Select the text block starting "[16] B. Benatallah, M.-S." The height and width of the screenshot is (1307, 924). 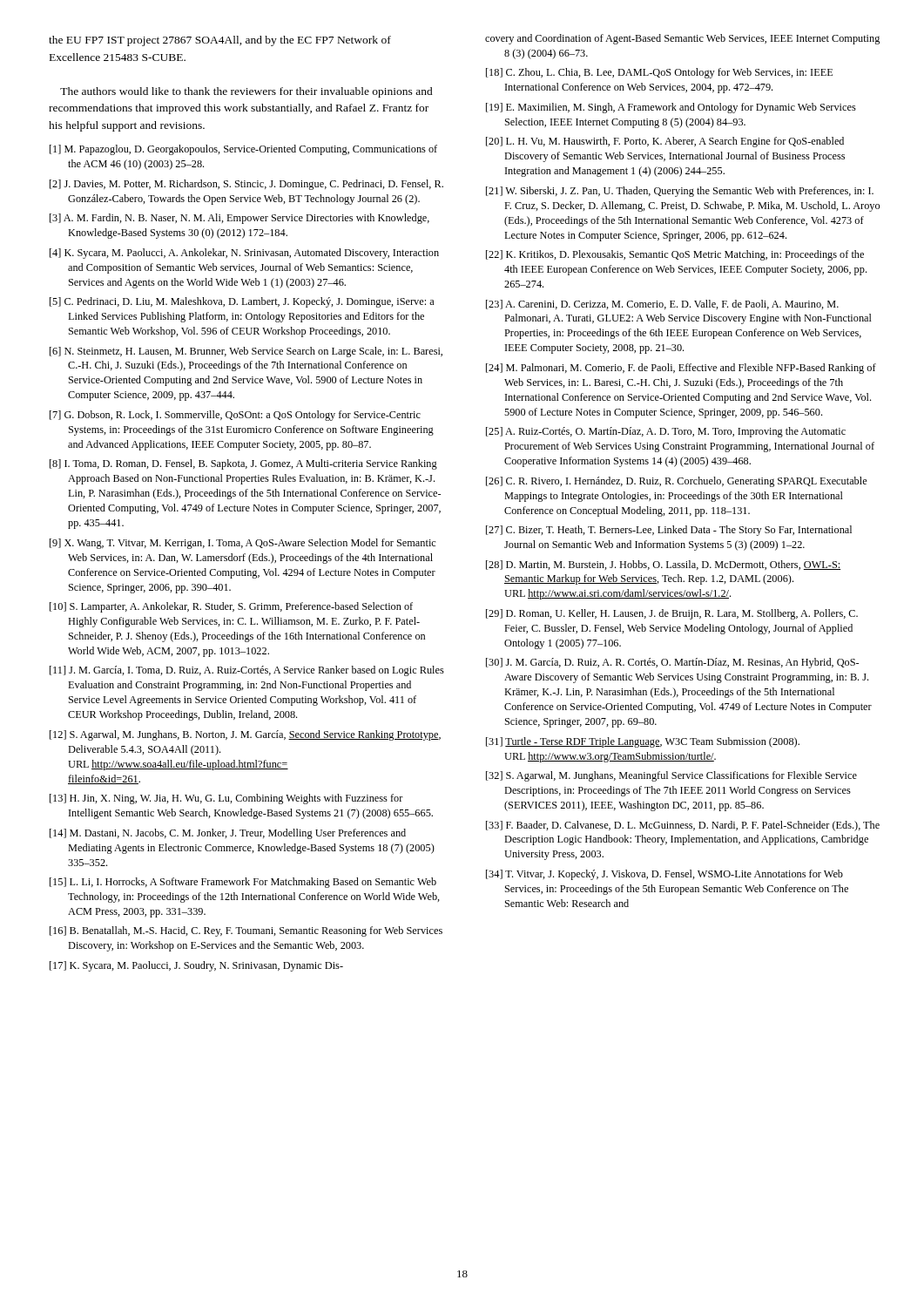(x=246, y=938)
